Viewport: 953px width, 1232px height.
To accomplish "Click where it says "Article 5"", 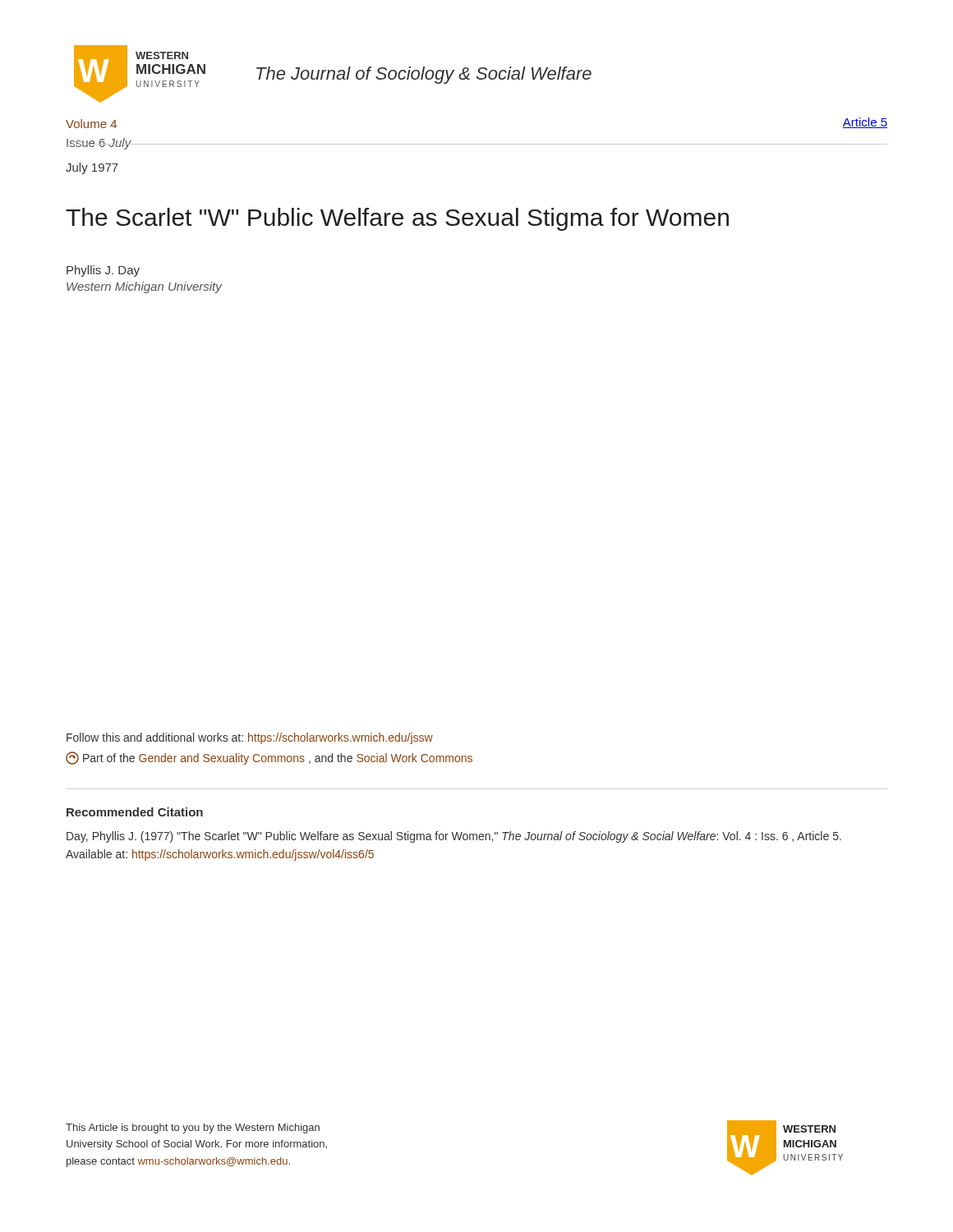I will pyautogui.click(x=865, y=122).
